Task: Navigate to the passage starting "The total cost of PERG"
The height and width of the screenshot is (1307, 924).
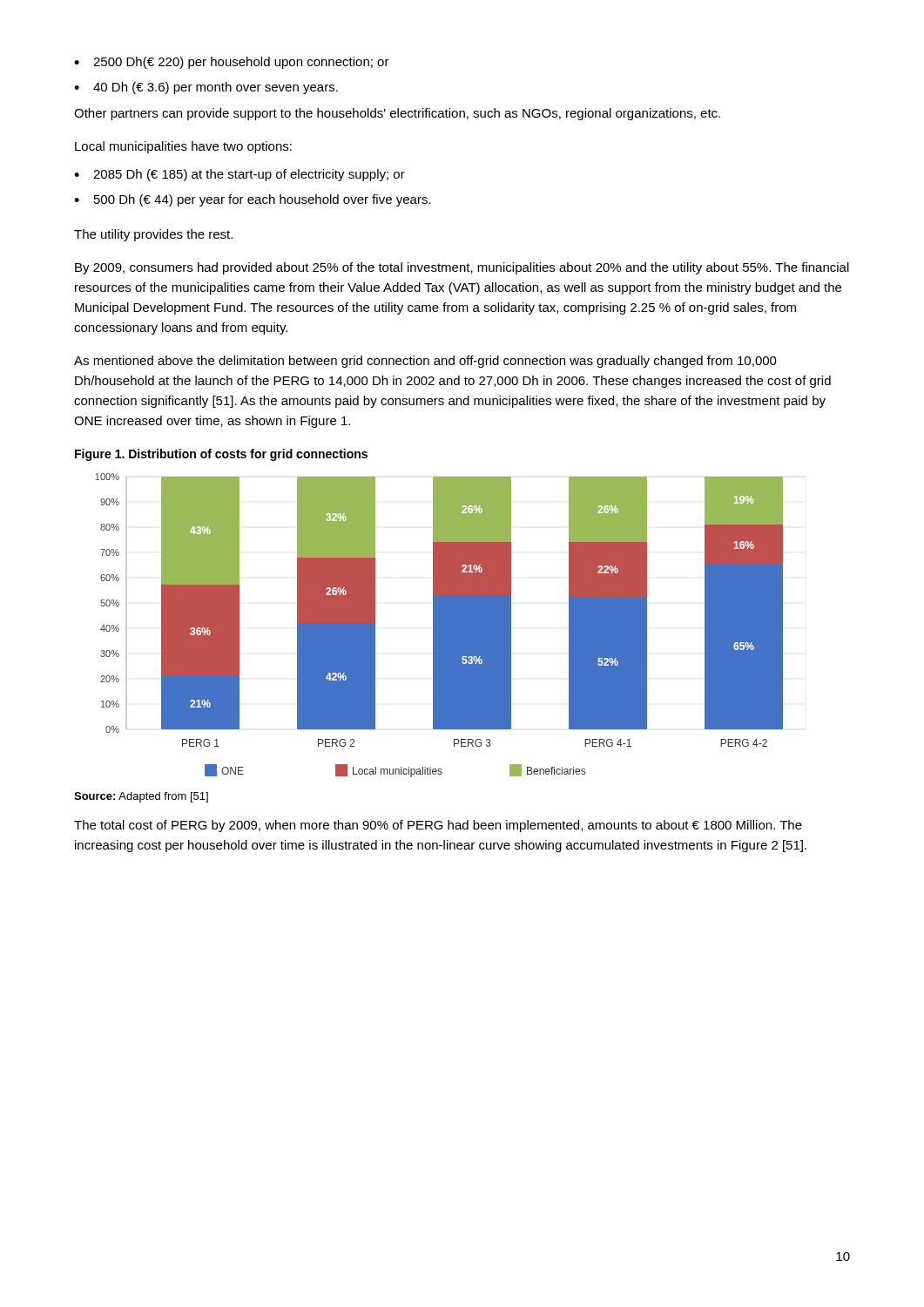Action: point(441,834)
